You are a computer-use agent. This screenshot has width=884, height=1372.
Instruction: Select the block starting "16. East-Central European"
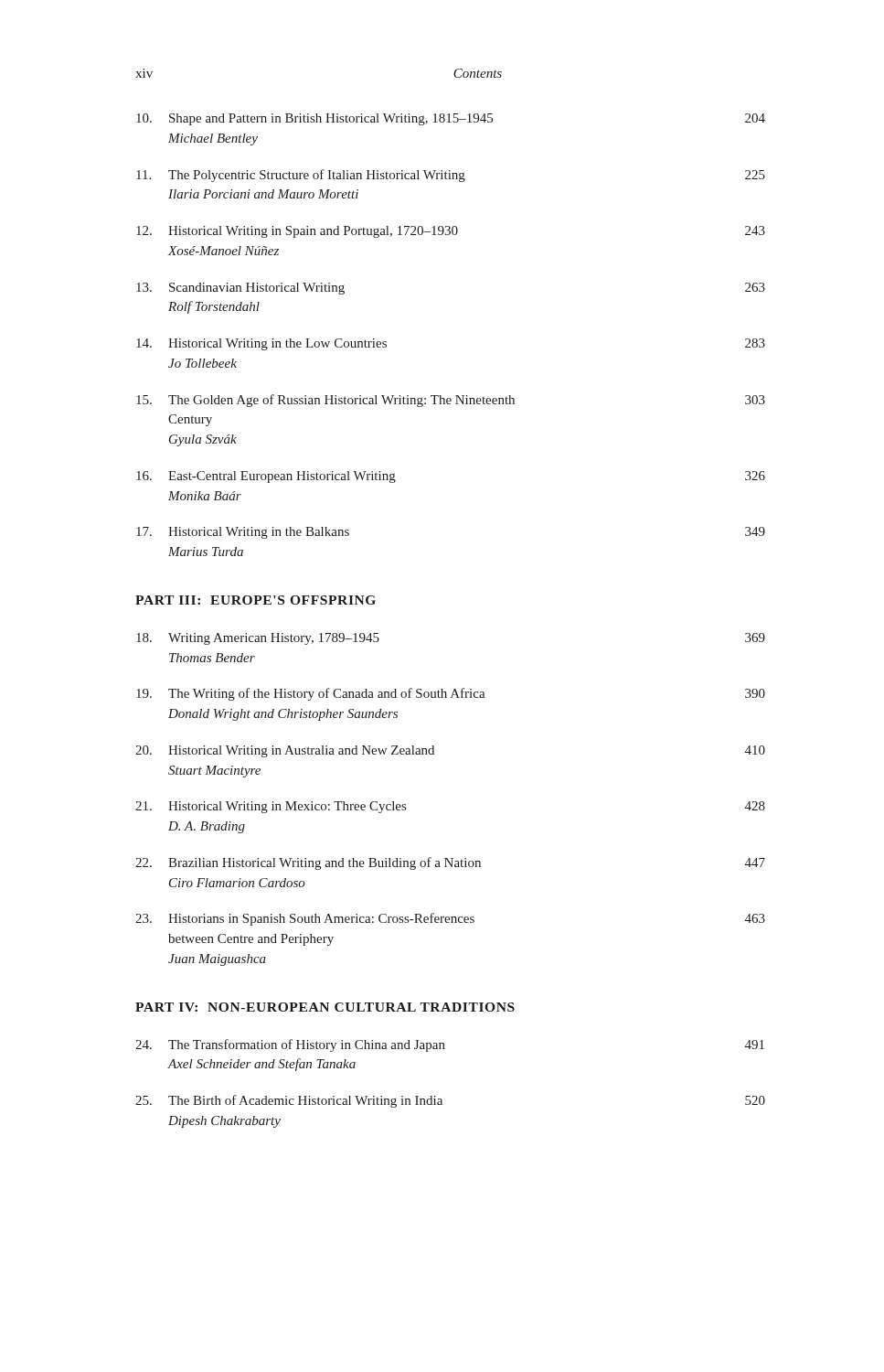click(283, 477)
